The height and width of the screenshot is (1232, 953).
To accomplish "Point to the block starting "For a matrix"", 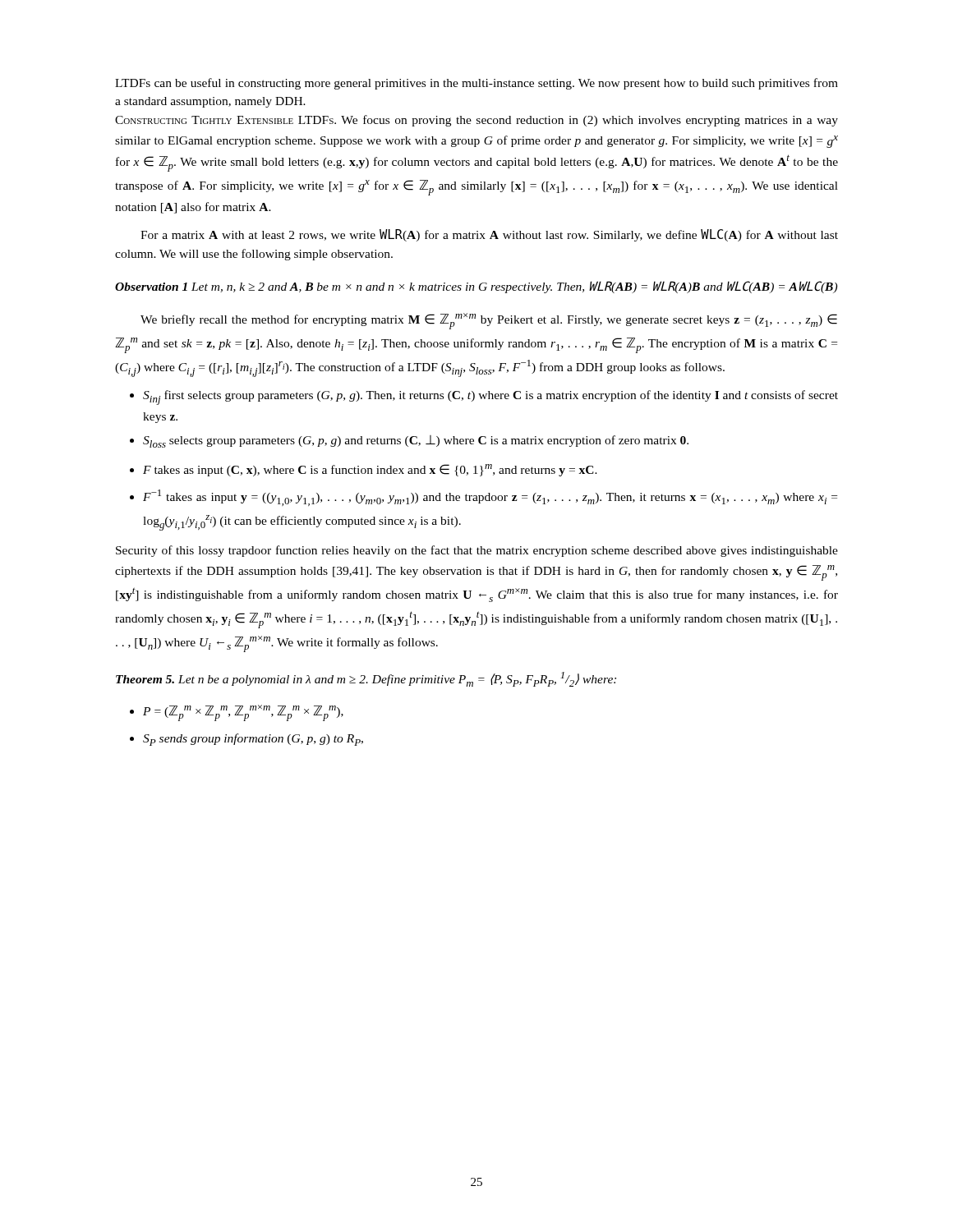I will 476,245.
